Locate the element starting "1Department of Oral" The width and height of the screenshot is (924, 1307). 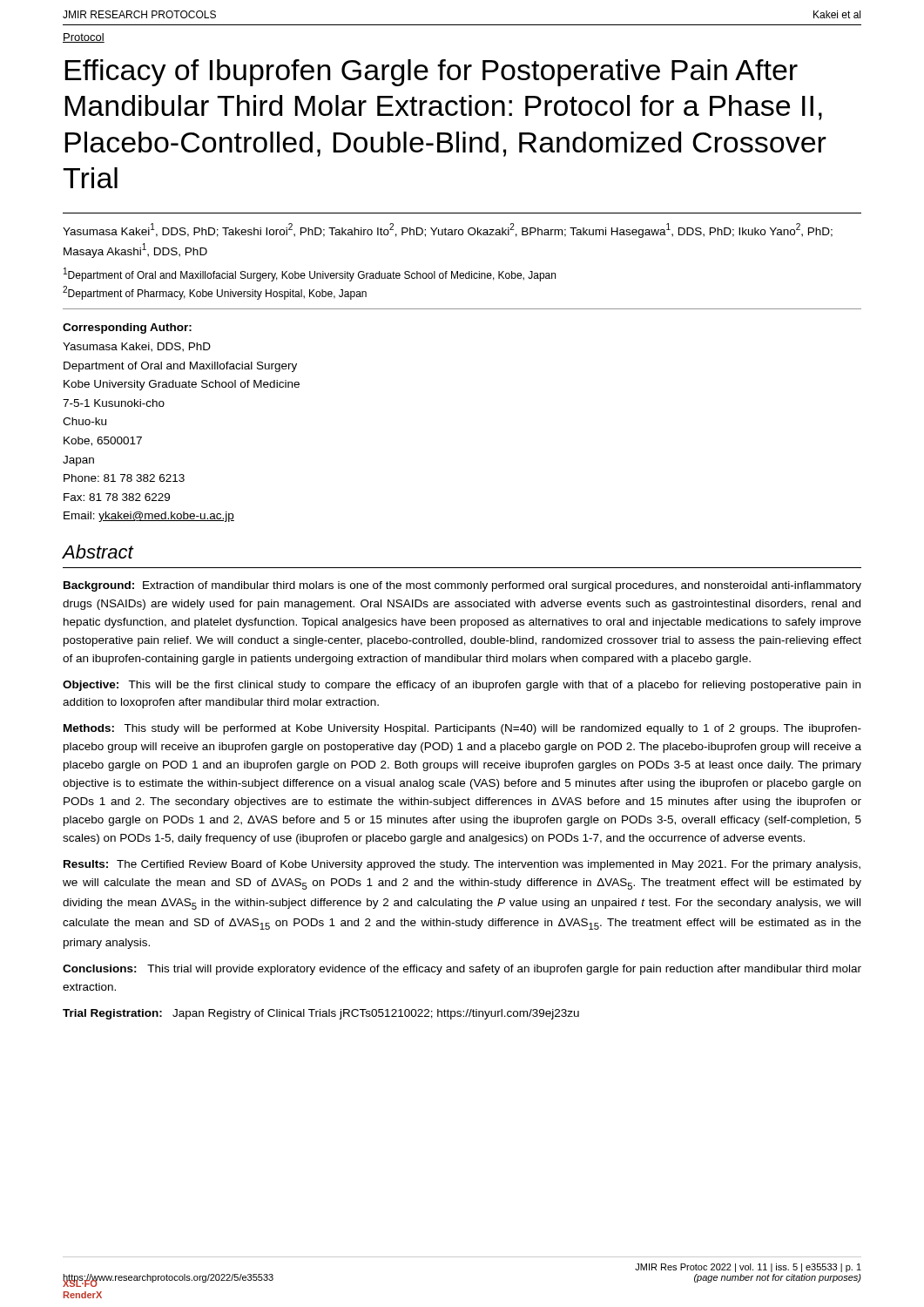click(x=310, y=283)
